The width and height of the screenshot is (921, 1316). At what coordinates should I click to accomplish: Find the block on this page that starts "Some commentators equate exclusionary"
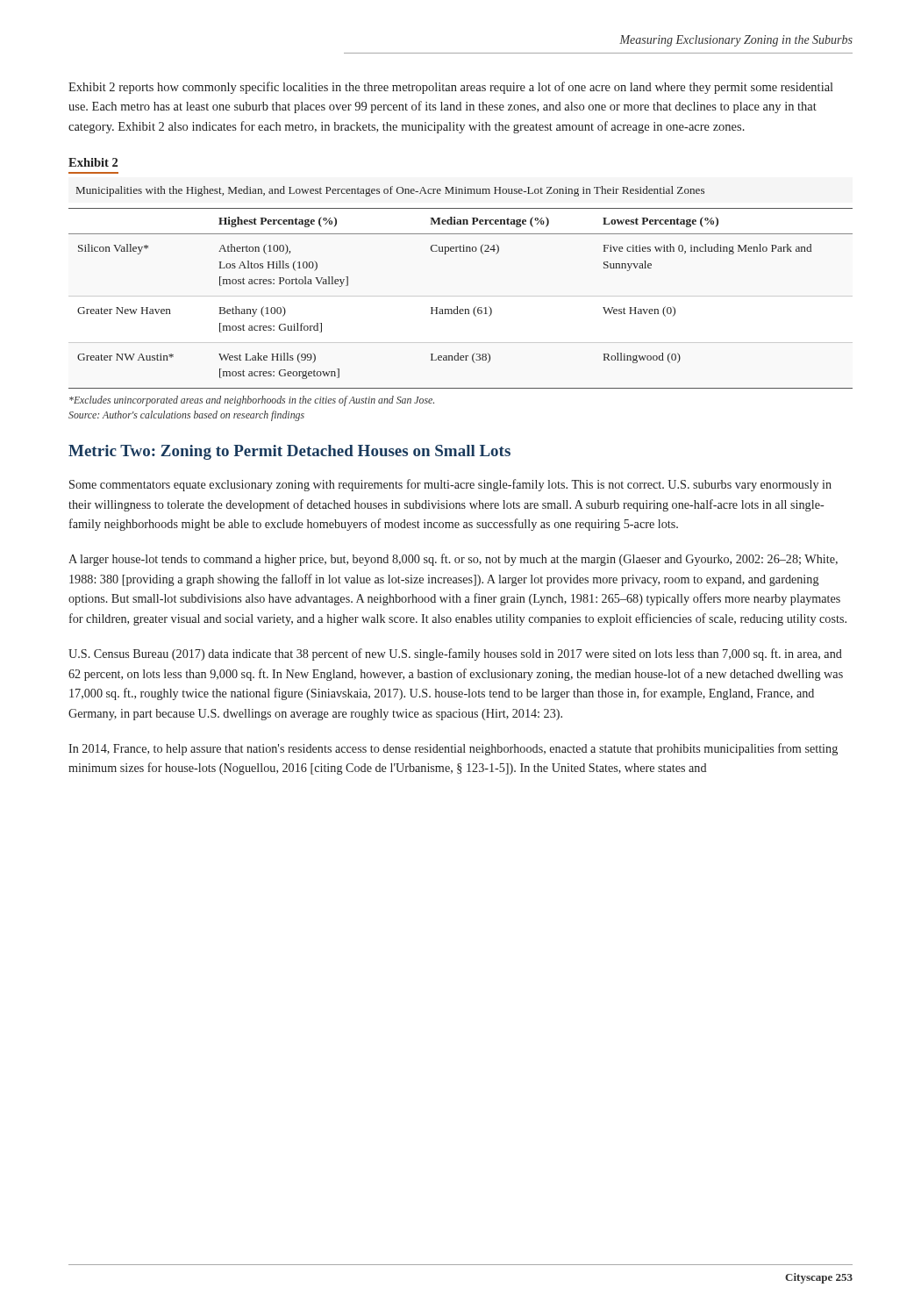tap(450, 504)
